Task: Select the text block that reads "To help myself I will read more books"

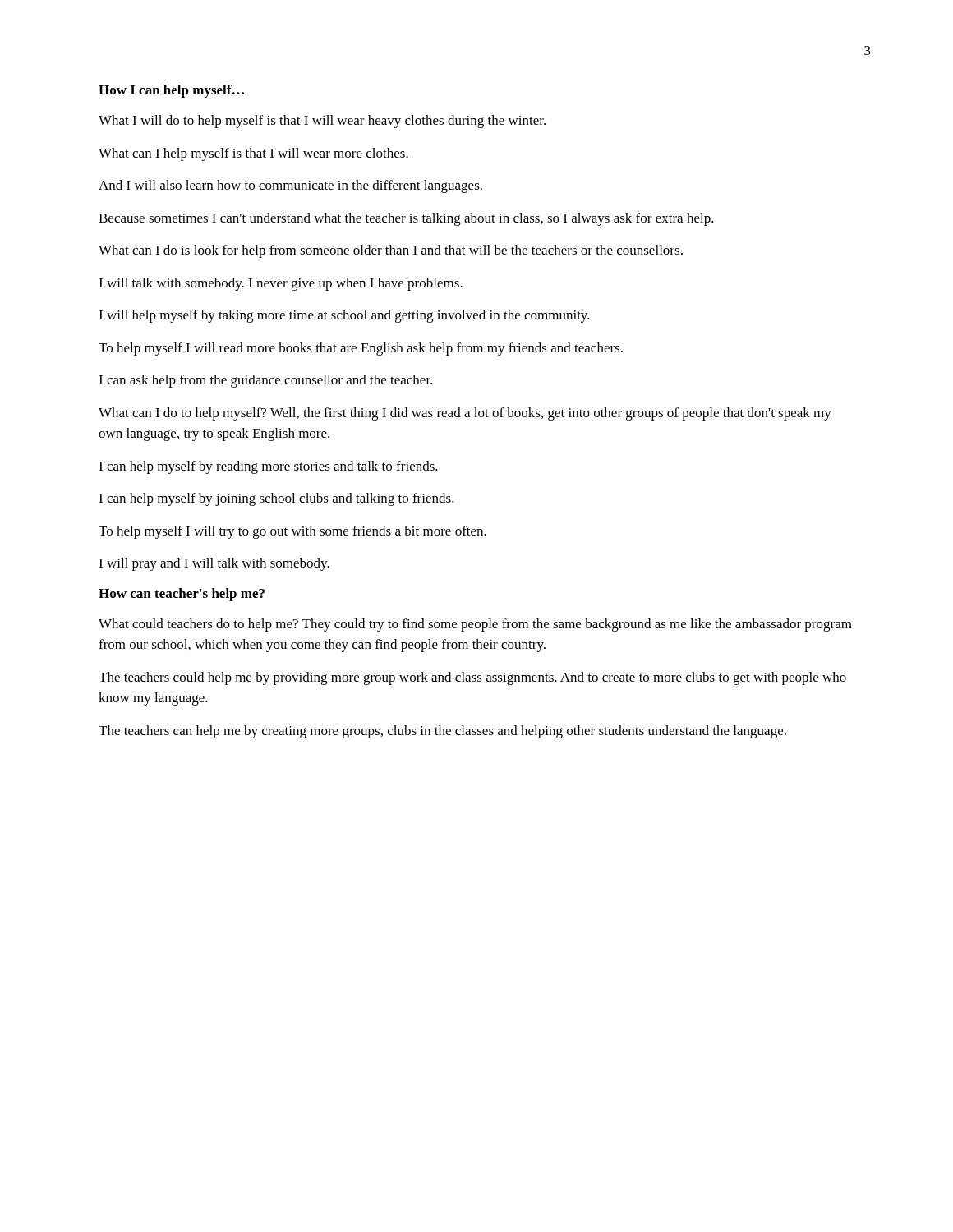Action: [x=361, y=347]
